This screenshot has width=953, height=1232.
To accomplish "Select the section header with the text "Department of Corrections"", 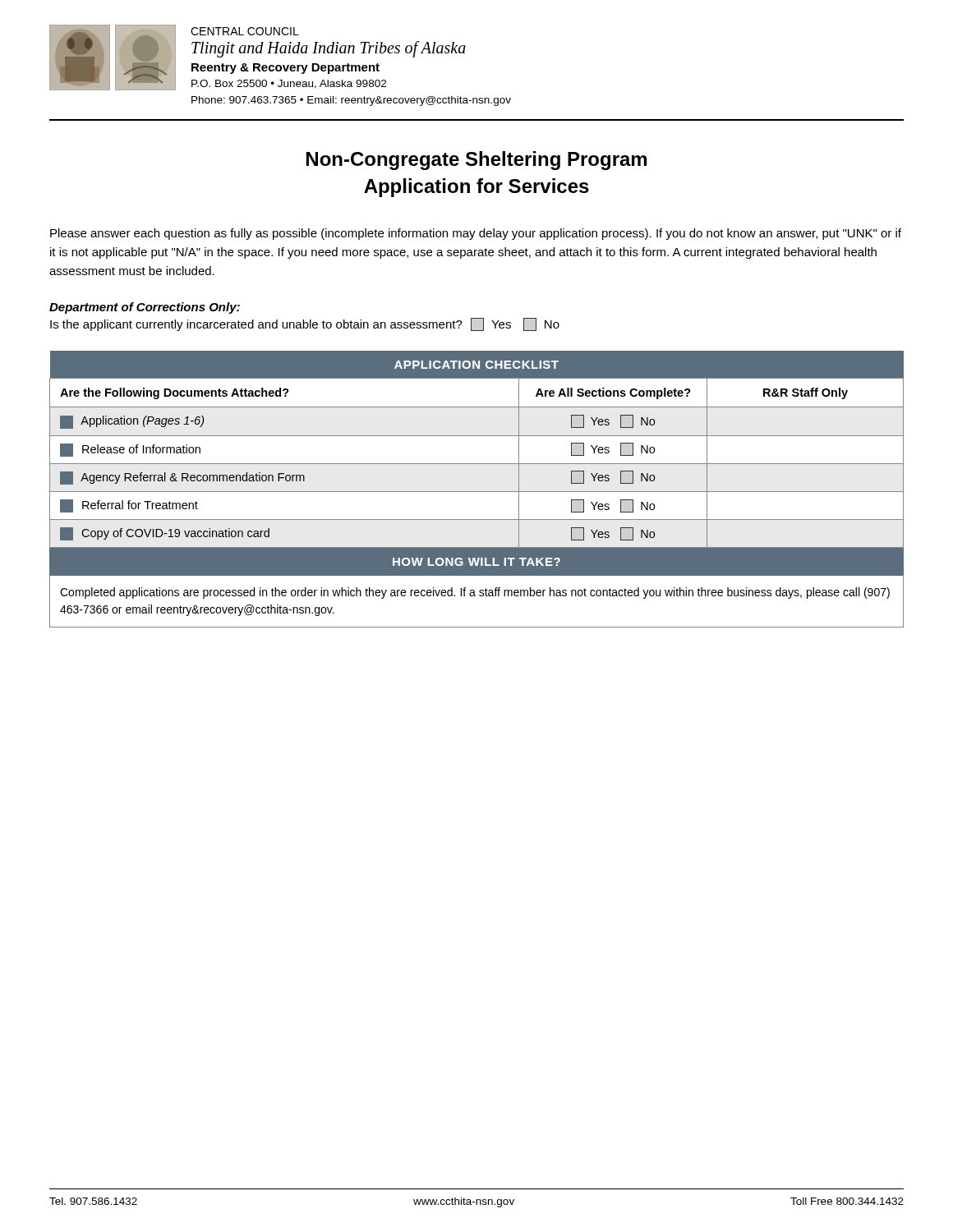I will tap(145, 307).
